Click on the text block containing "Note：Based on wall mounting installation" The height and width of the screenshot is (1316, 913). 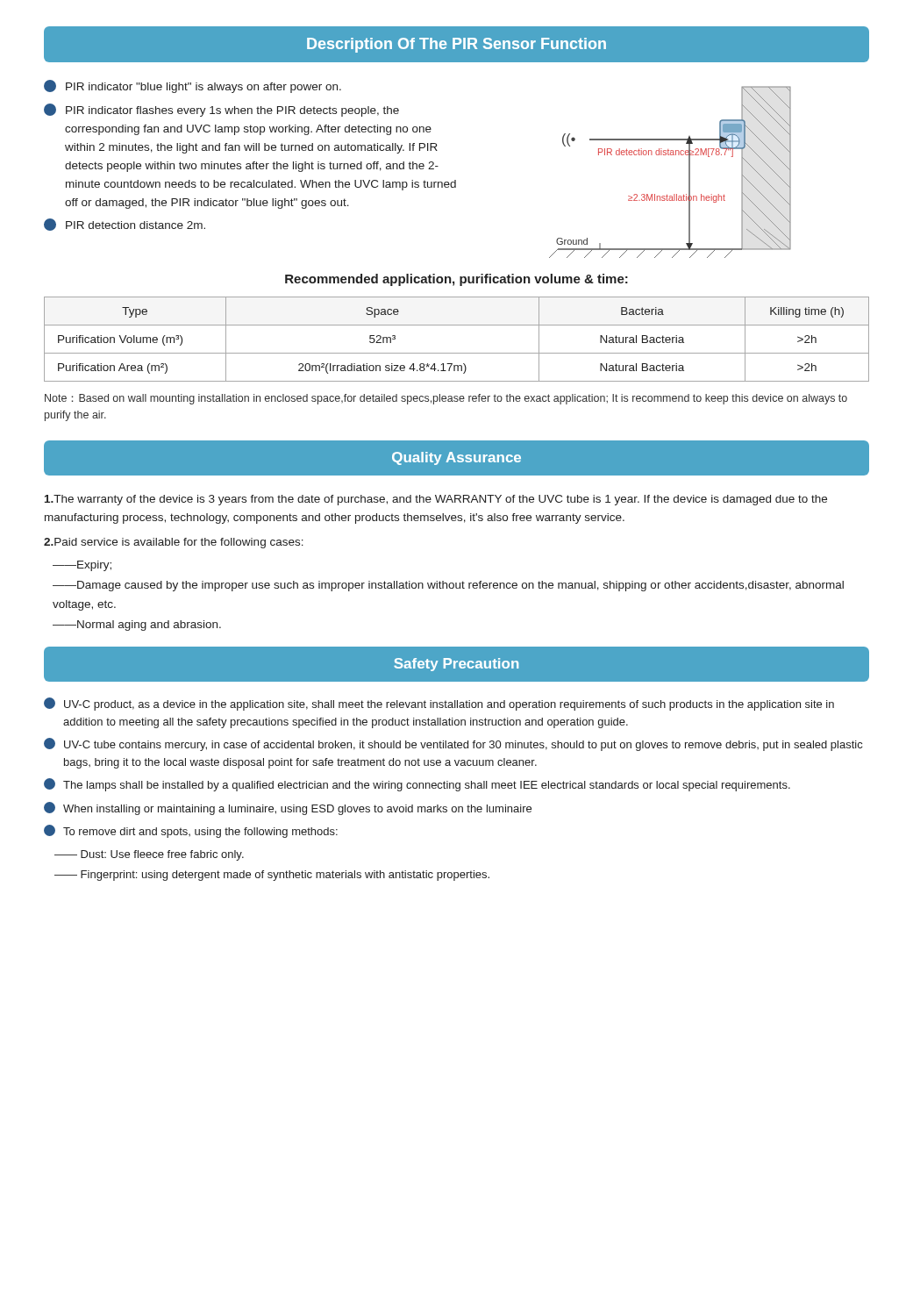pyautogui.click(x=446, y=407)
